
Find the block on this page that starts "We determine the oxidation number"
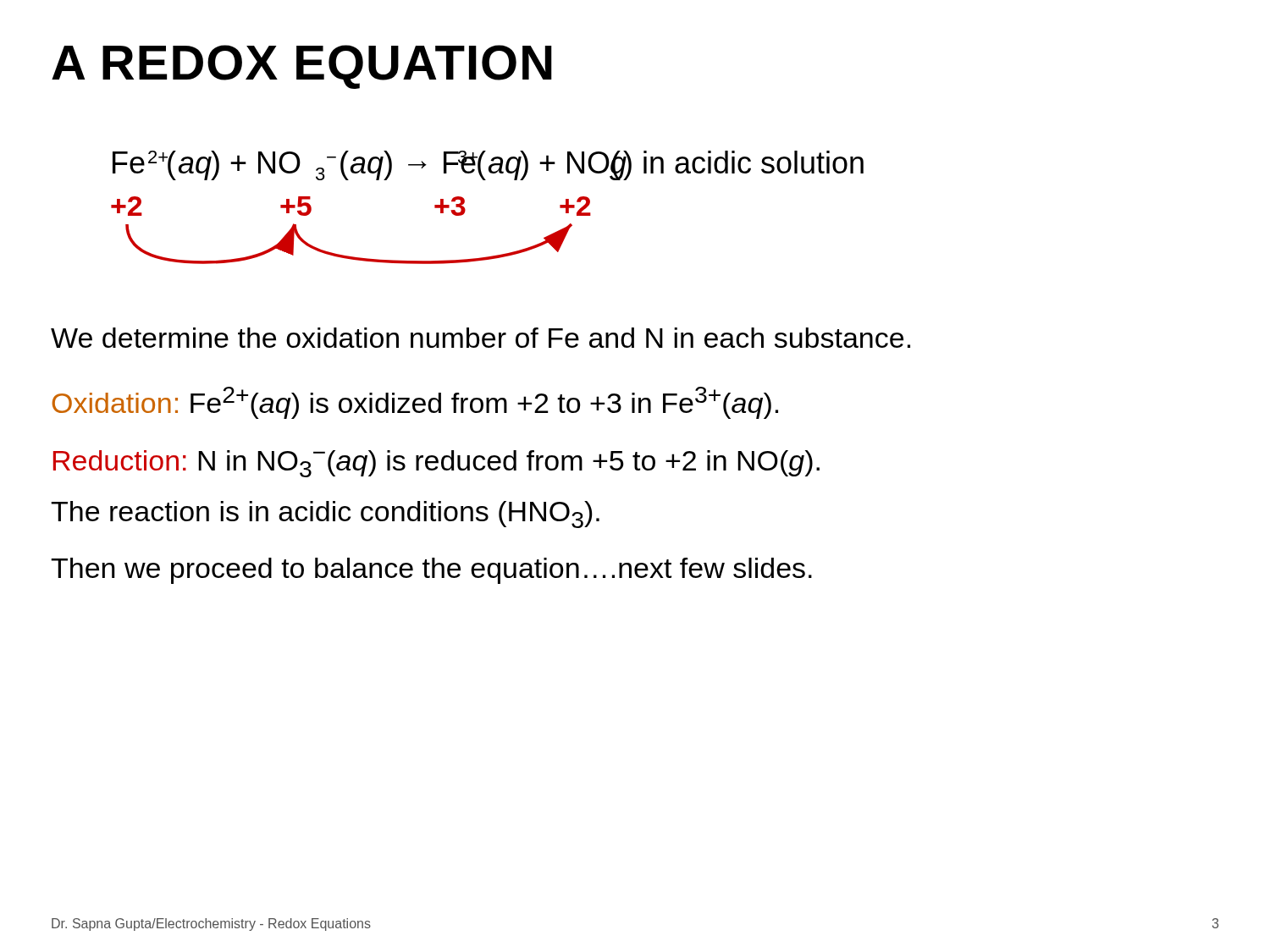(482, 338)
